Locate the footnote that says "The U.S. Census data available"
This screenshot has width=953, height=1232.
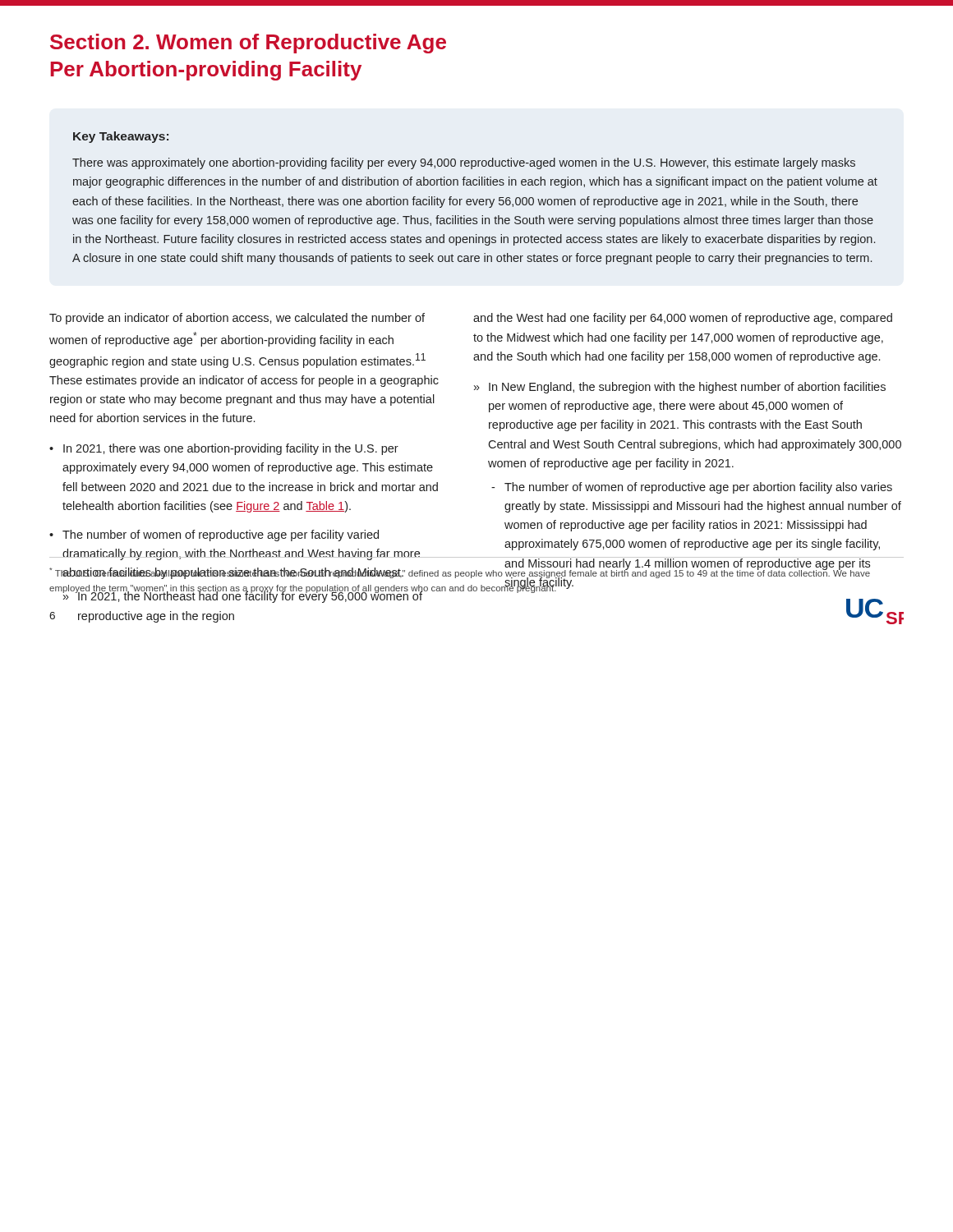460,579
